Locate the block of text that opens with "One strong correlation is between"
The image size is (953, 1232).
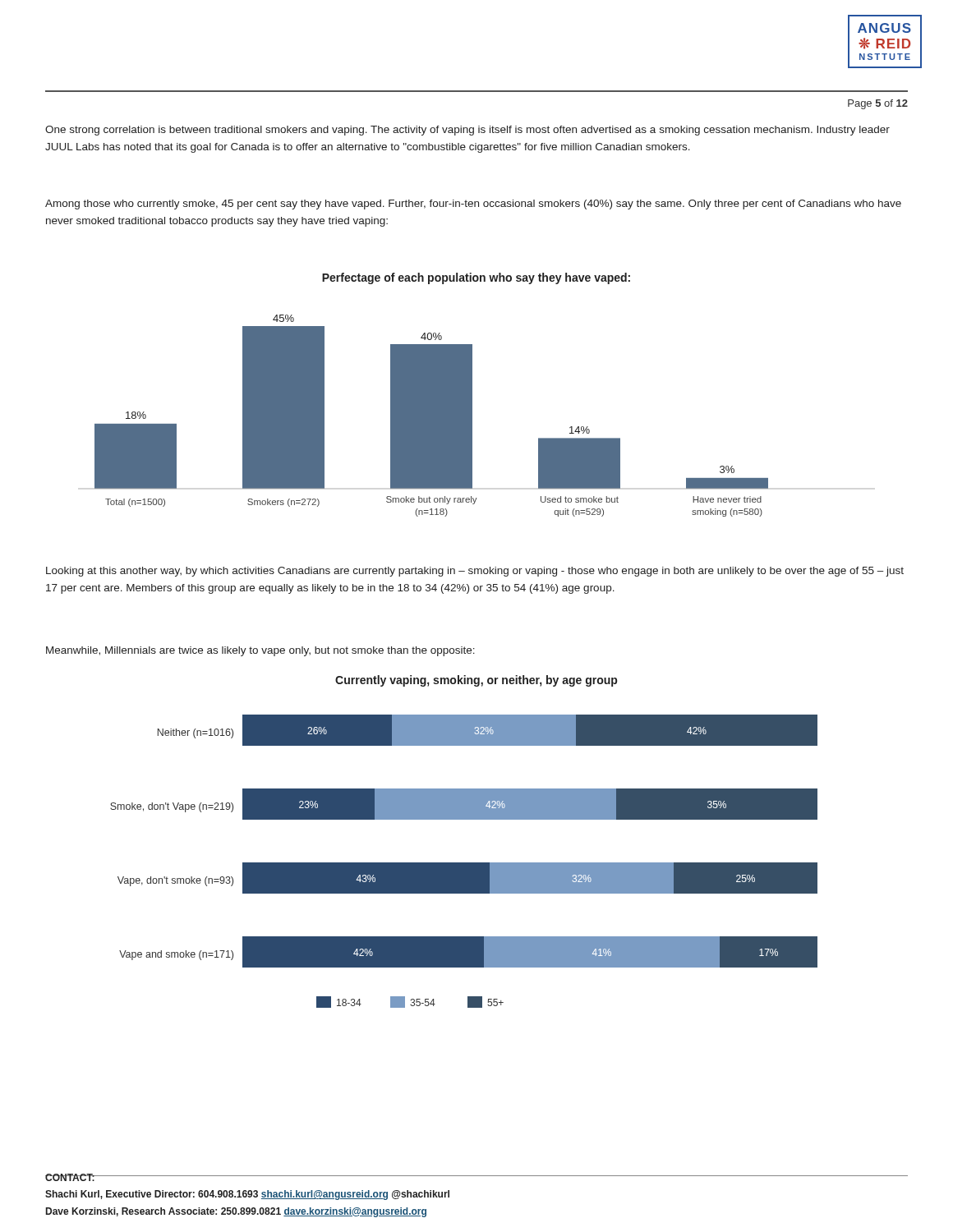point(467,138)
